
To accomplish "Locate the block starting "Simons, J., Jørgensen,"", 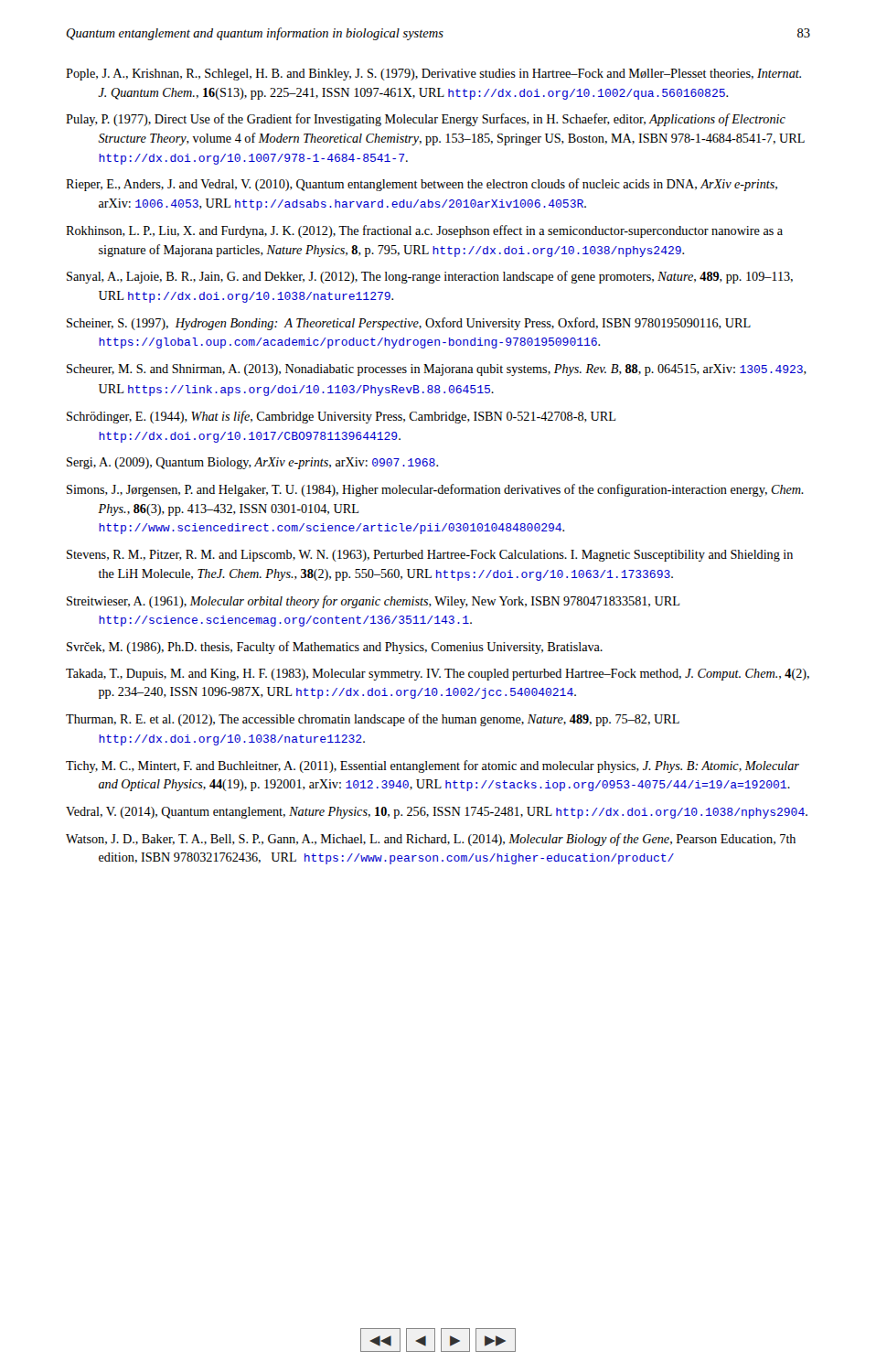I will point(435,490).
